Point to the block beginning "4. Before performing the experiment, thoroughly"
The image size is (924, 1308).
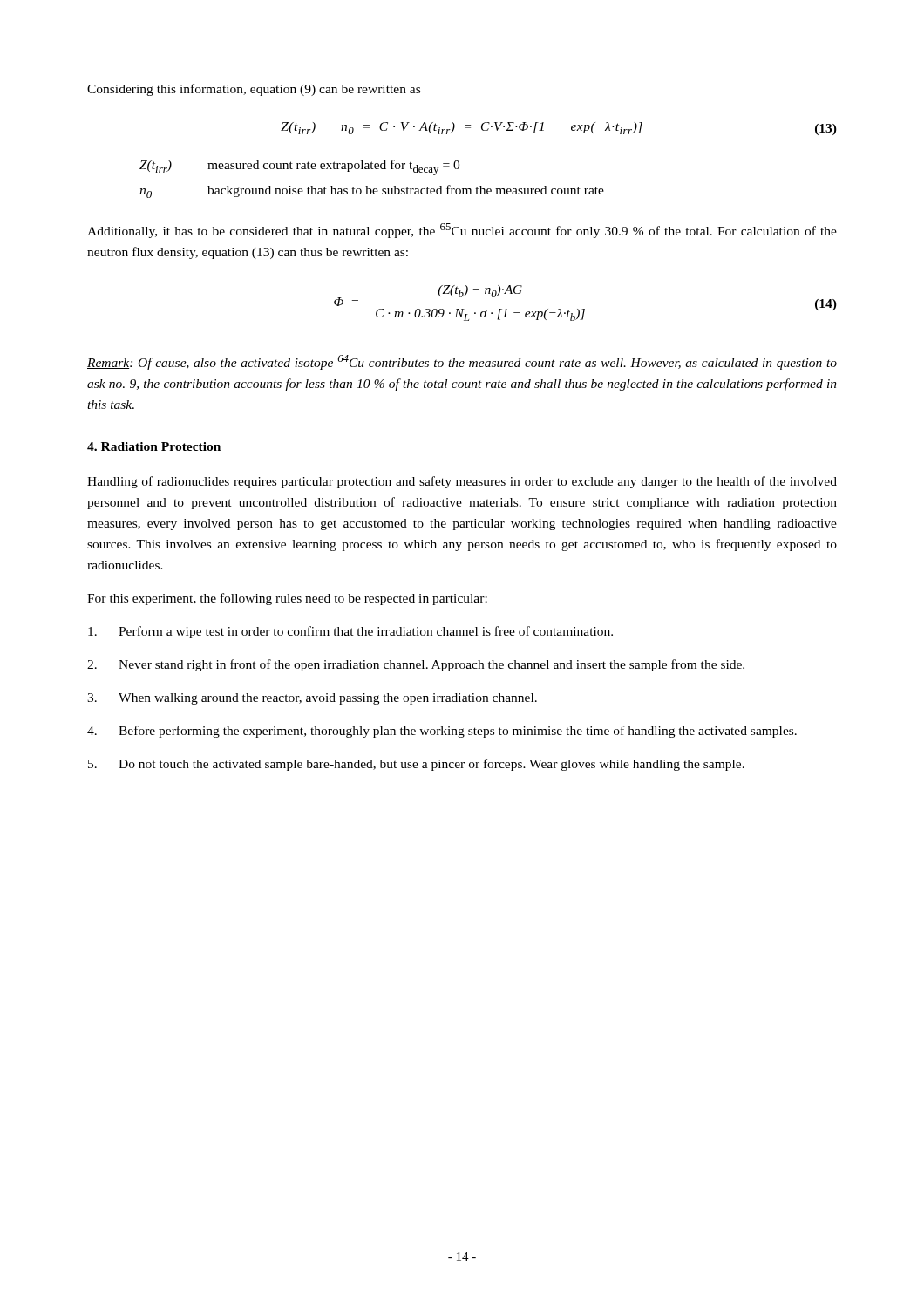pyautogui.click(x=462, y=731)
